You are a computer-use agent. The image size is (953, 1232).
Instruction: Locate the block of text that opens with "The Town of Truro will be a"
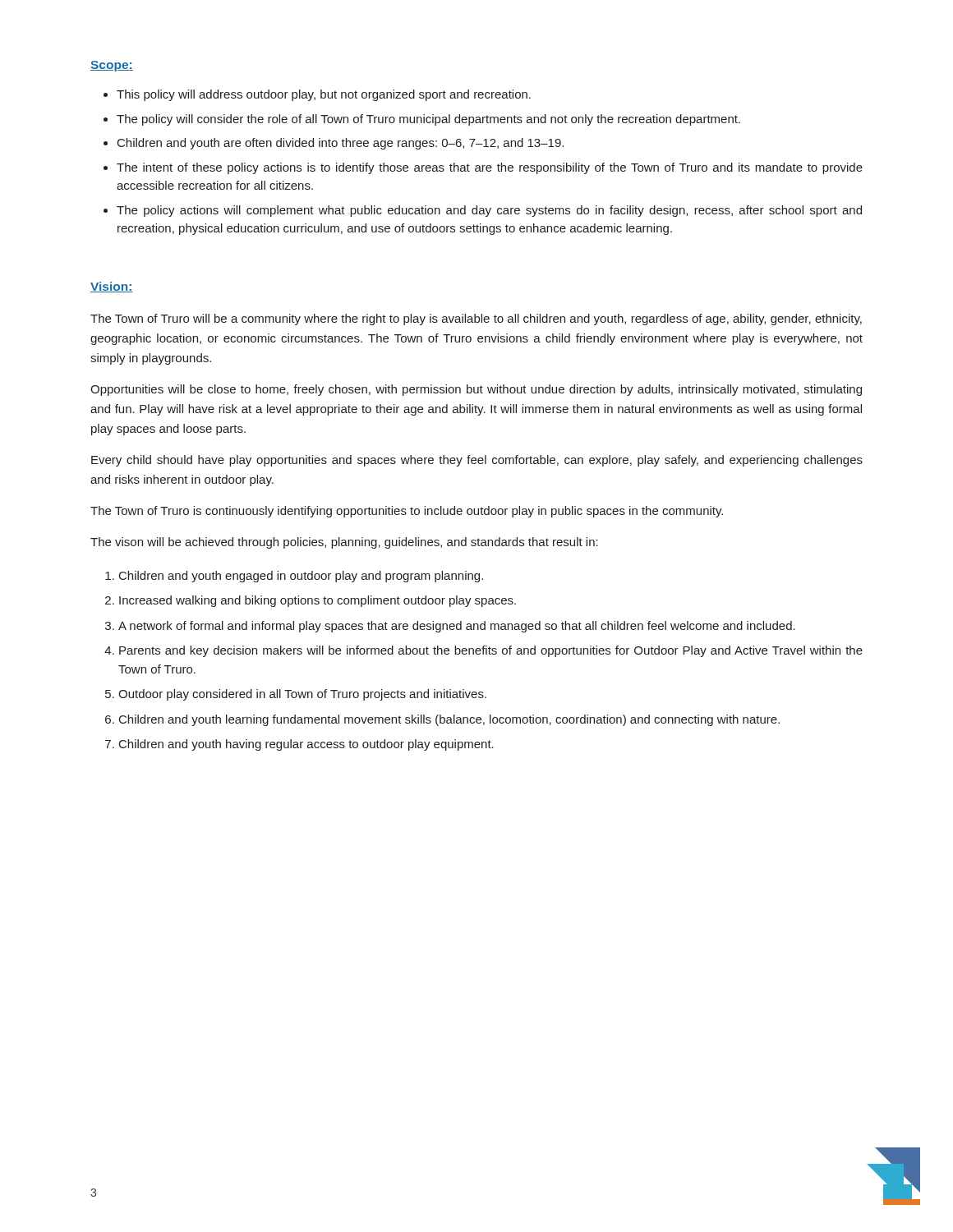(476, 338)
